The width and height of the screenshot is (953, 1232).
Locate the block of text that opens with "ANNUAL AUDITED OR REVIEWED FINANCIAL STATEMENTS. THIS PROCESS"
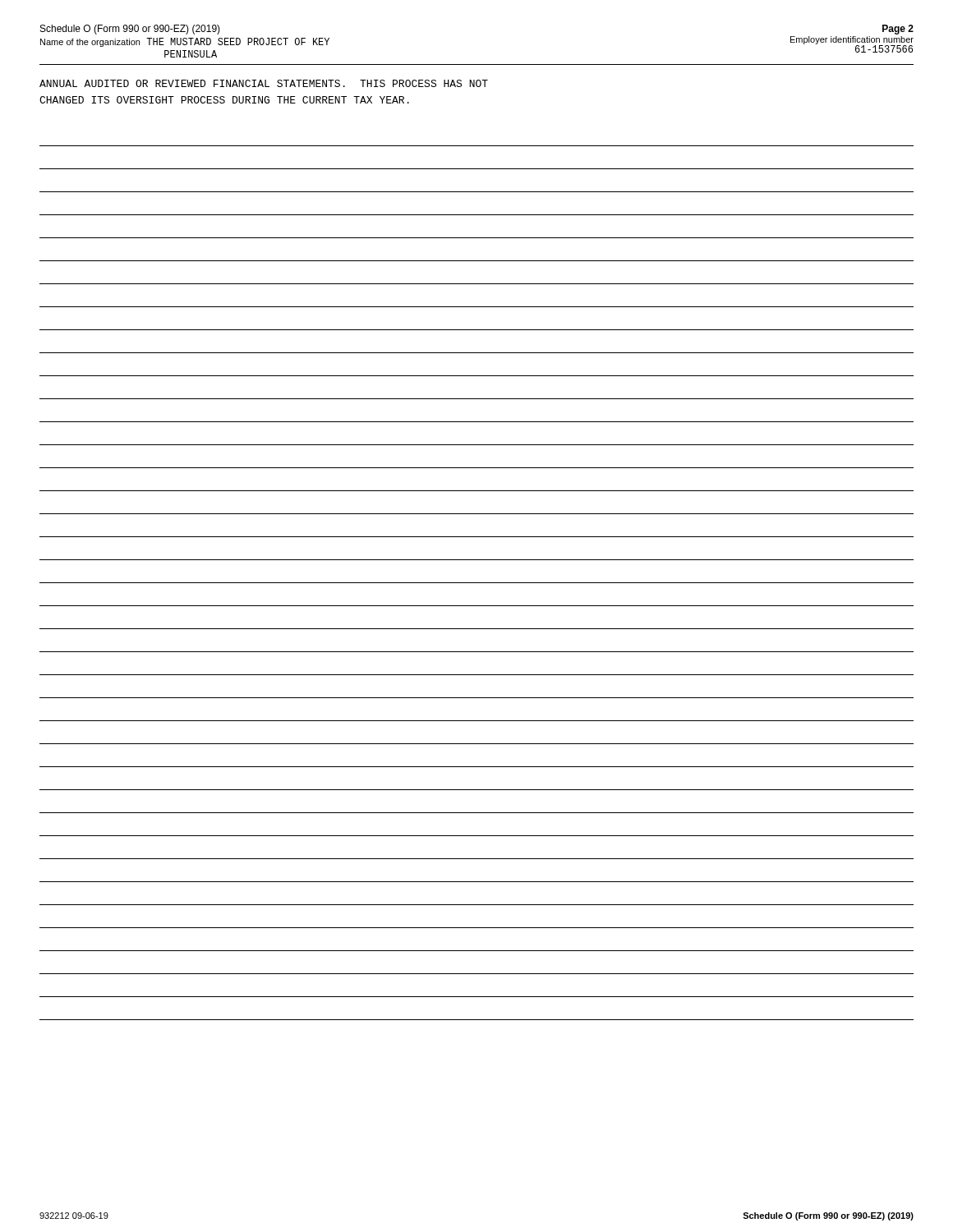[x=264, y=84]
